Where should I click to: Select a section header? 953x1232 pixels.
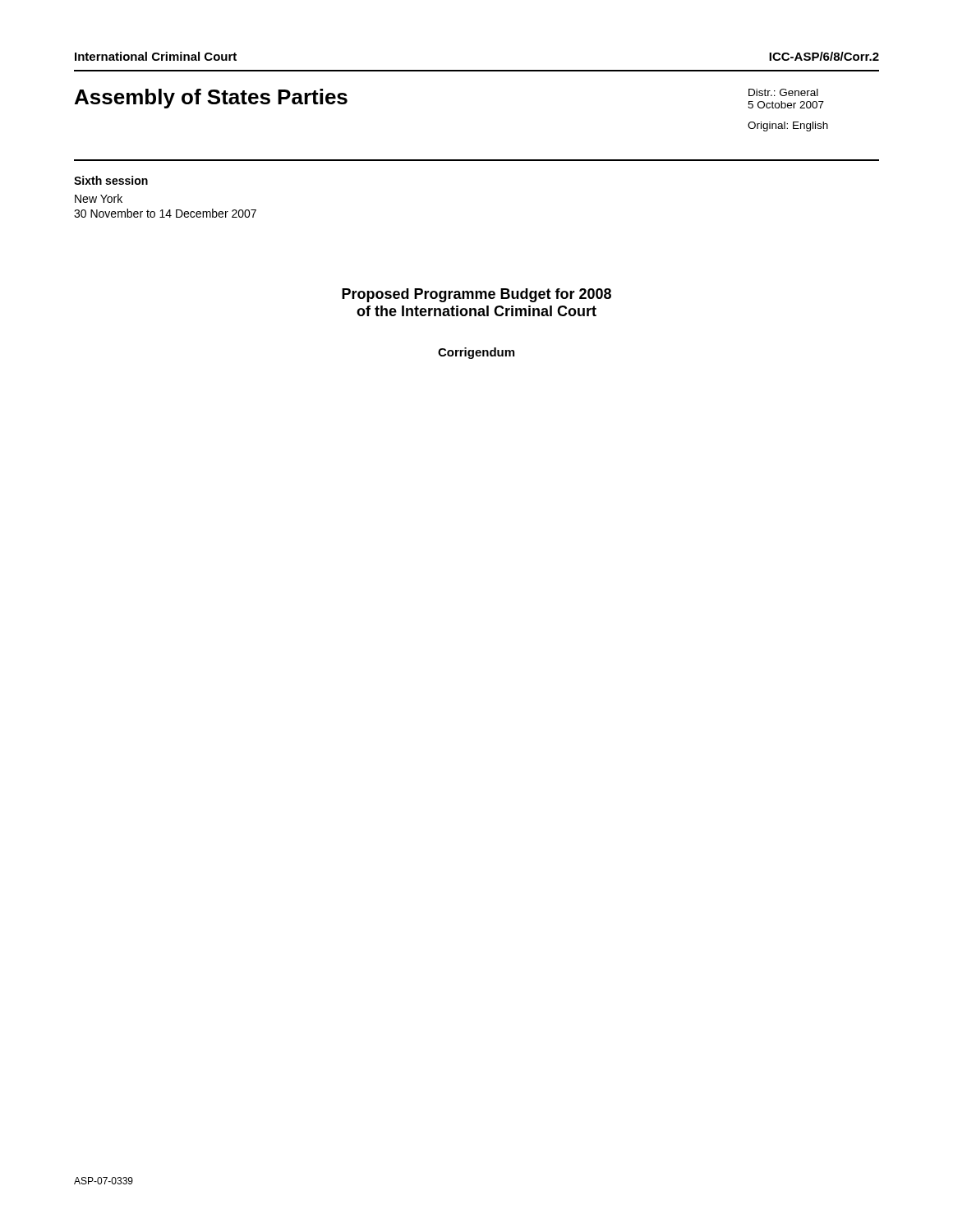tap(111, 181)
